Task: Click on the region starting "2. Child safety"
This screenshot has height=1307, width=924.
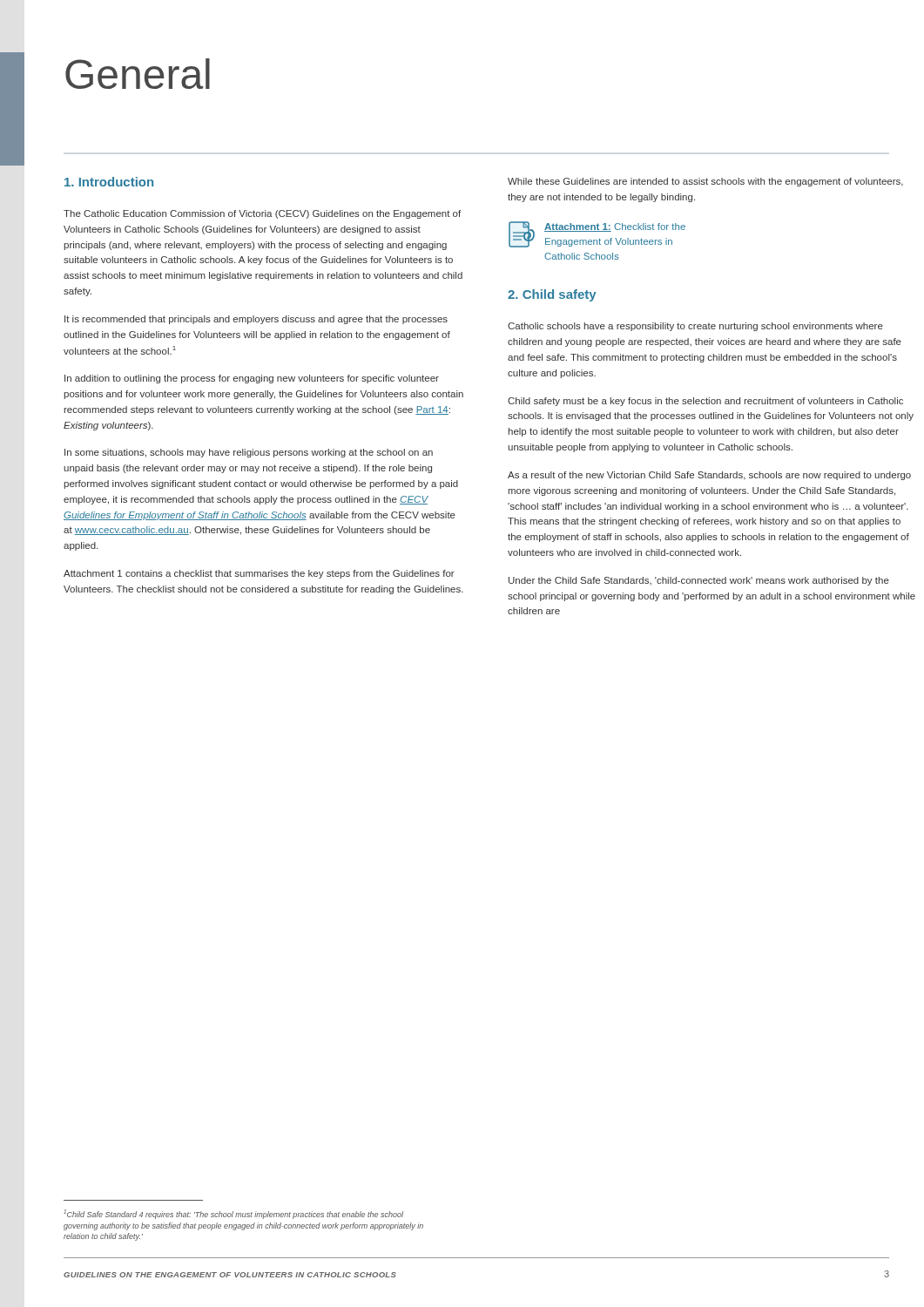Action: 552,294
